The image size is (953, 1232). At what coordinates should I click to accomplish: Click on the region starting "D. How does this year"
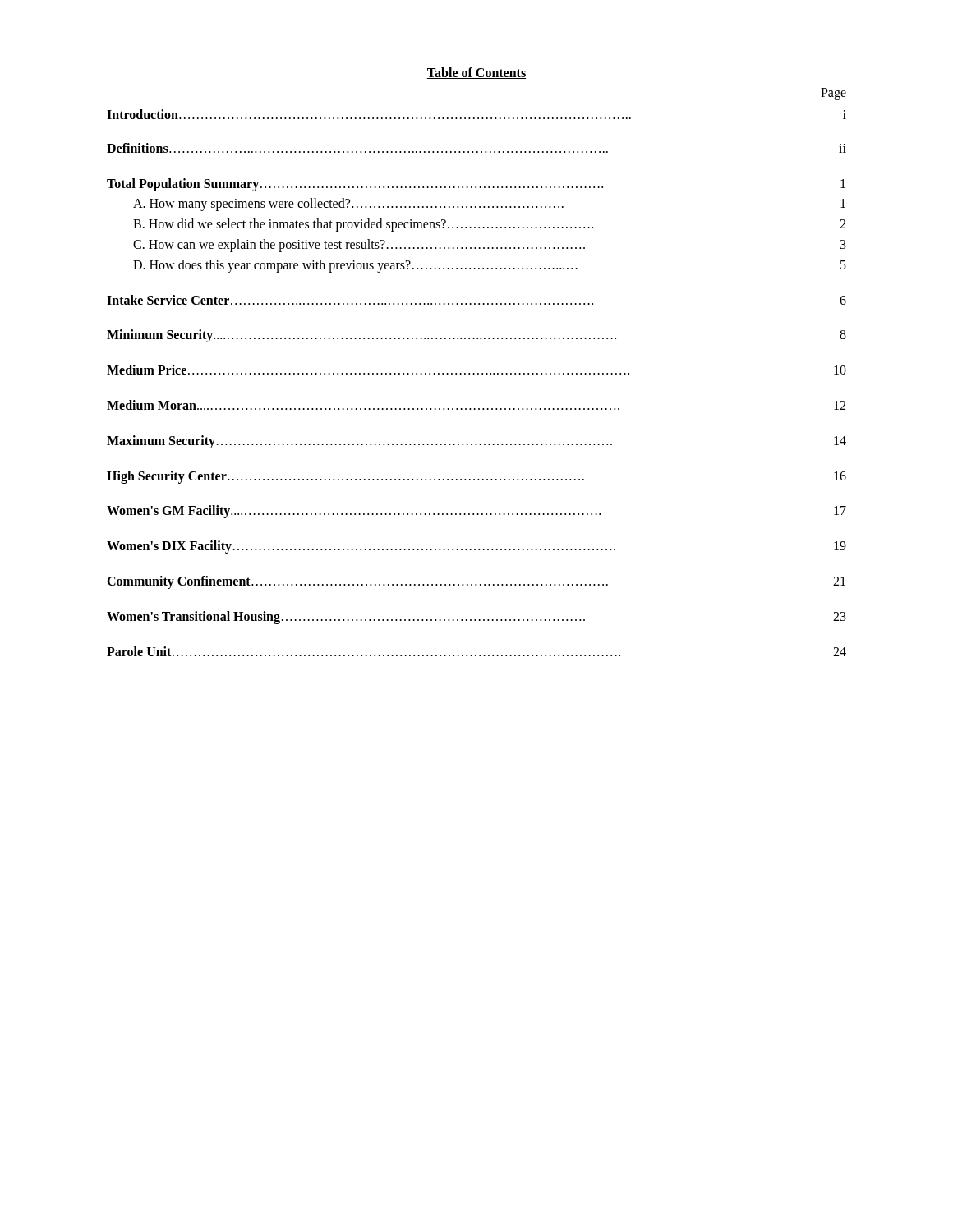click(x=490, y=265)
